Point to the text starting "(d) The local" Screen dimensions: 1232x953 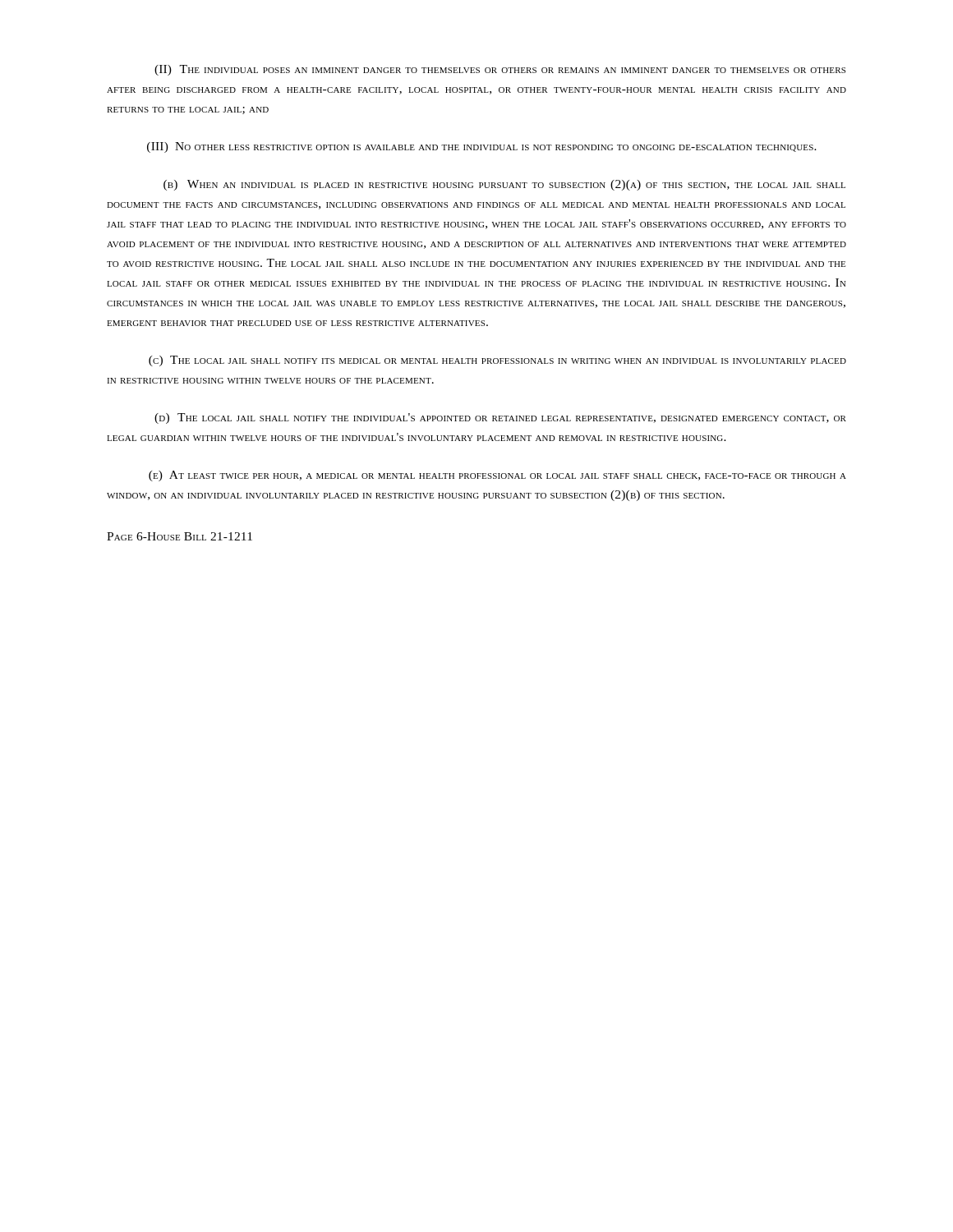476,427
